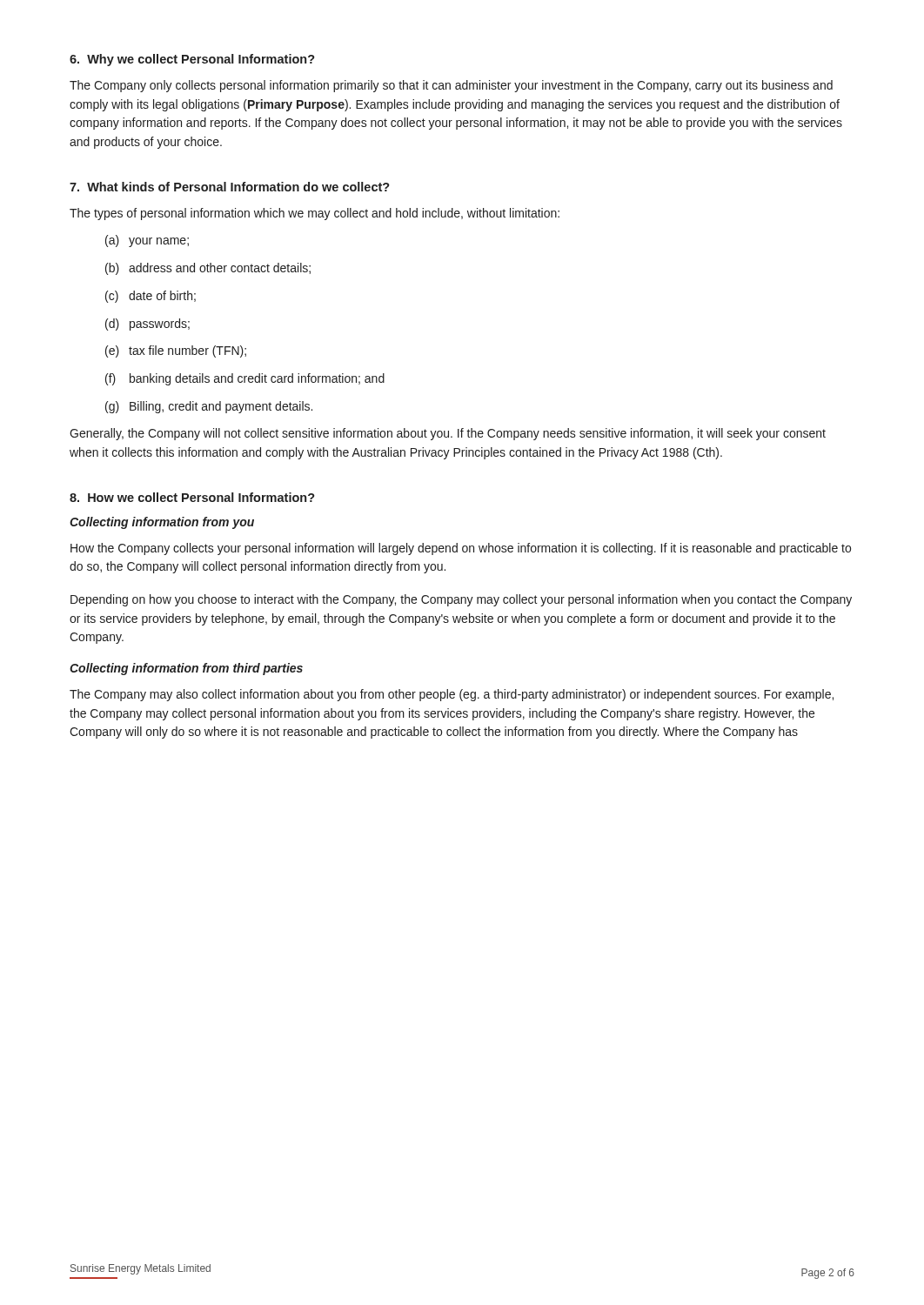Find the section header with the text "6. Why we collect Personal Information?"
Image resolution: width=924 pixels, height=1305 pixels.
[x=192, y=59]
